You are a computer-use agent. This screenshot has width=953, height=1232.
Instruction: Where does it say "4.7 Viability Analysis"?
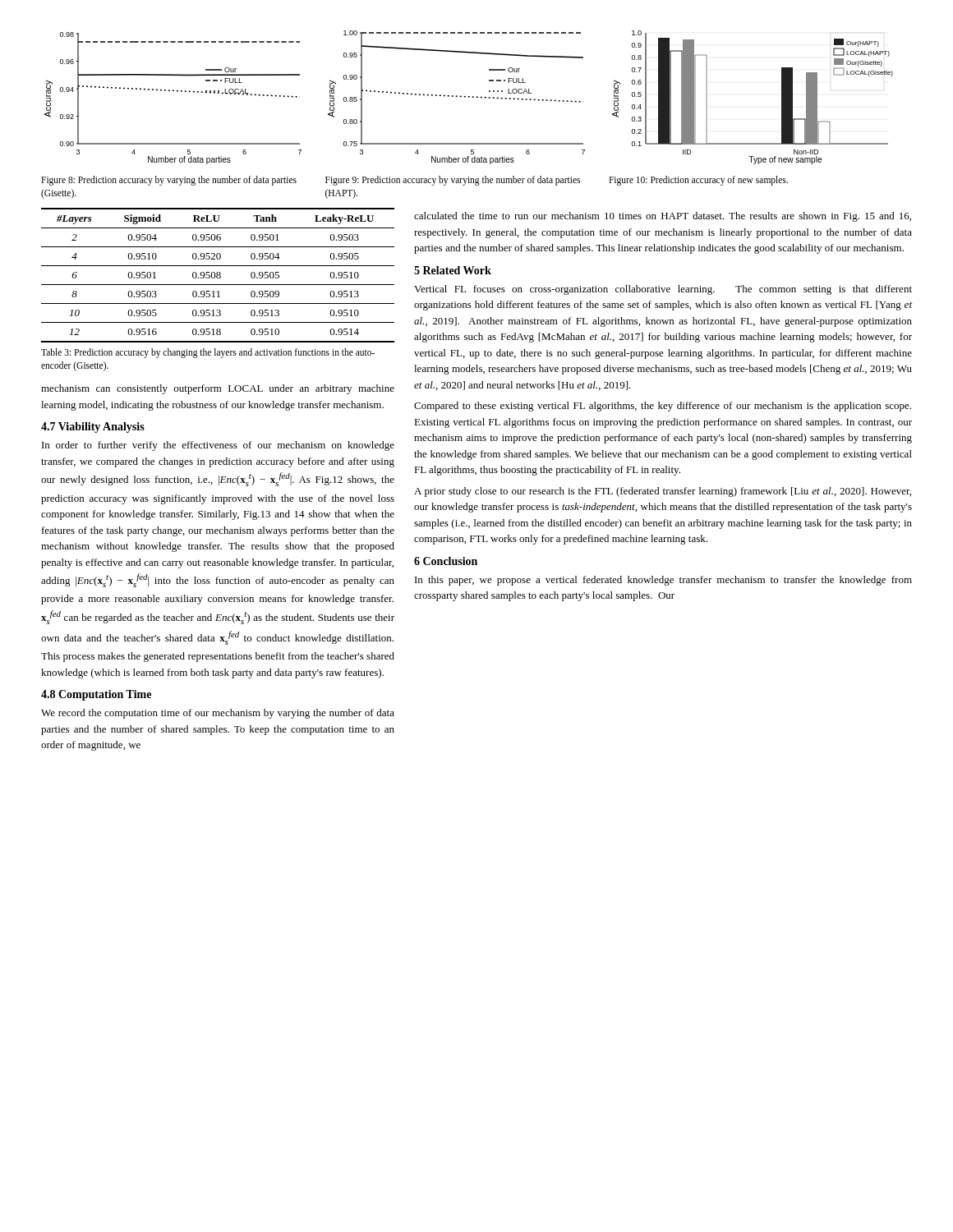[93, 427]
